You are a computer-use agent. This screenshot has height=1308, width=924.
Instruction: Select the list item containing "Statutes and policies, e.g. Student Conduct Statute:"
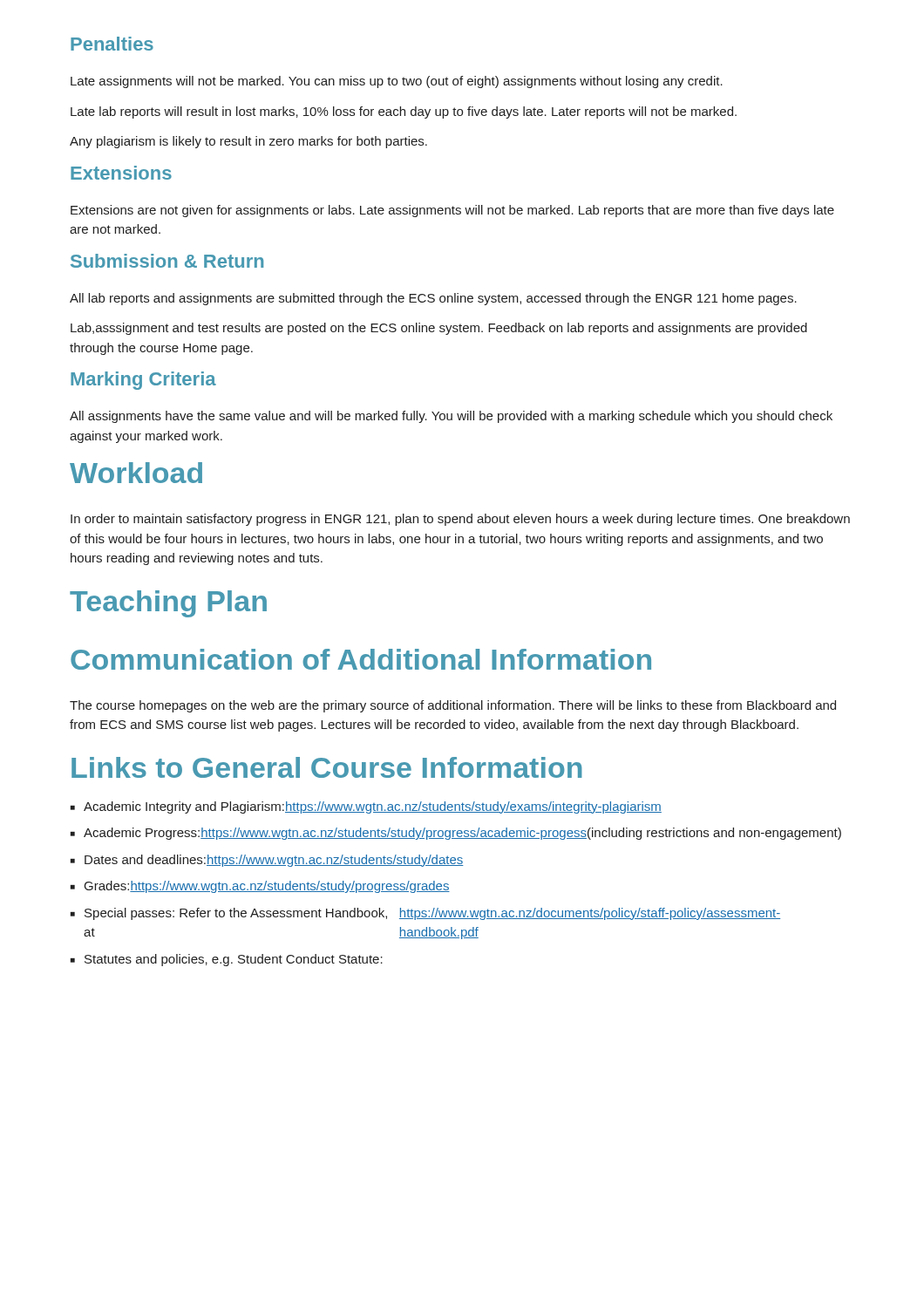coord(233,958)
